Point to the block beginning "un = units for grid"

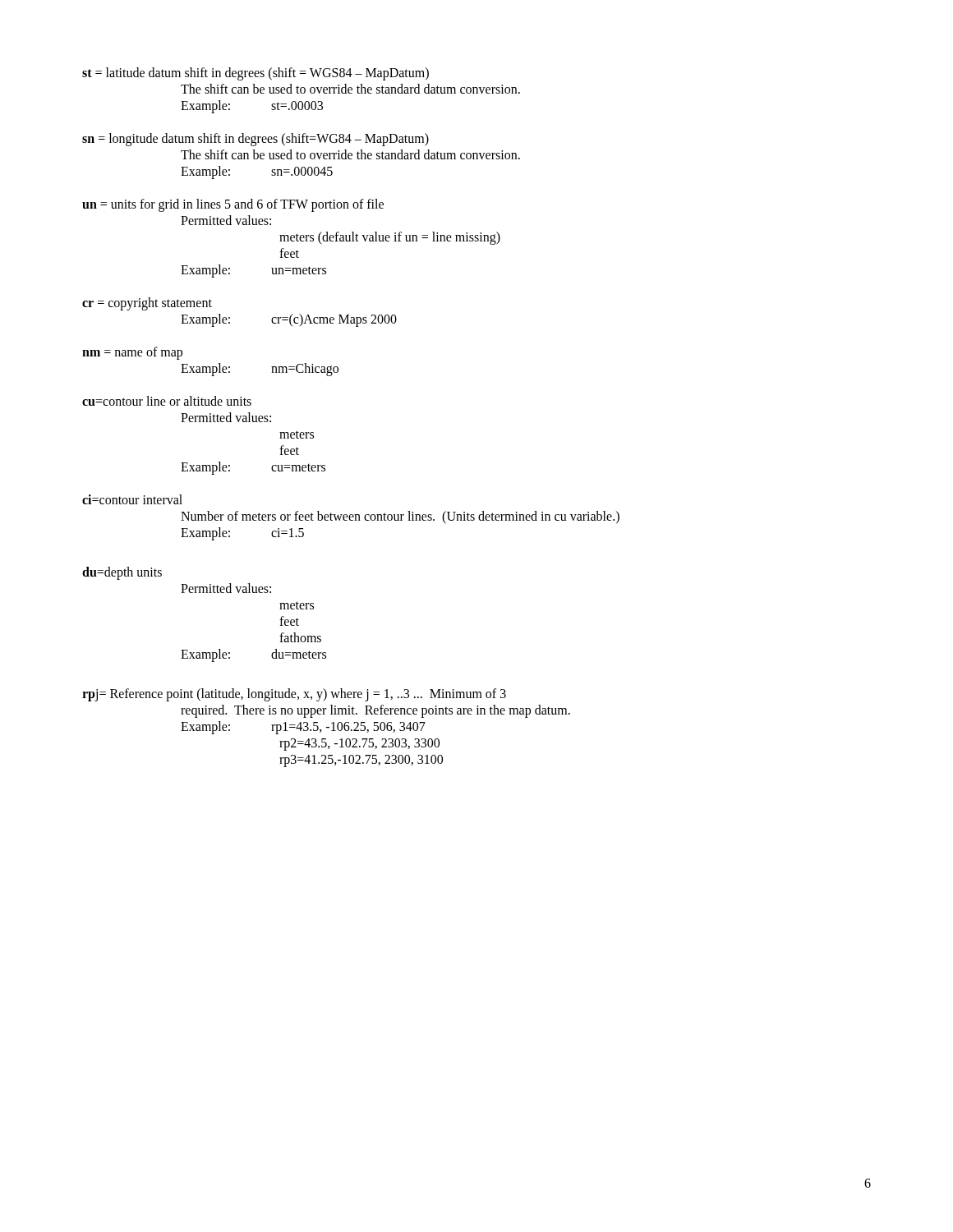[x=476, y=237]
